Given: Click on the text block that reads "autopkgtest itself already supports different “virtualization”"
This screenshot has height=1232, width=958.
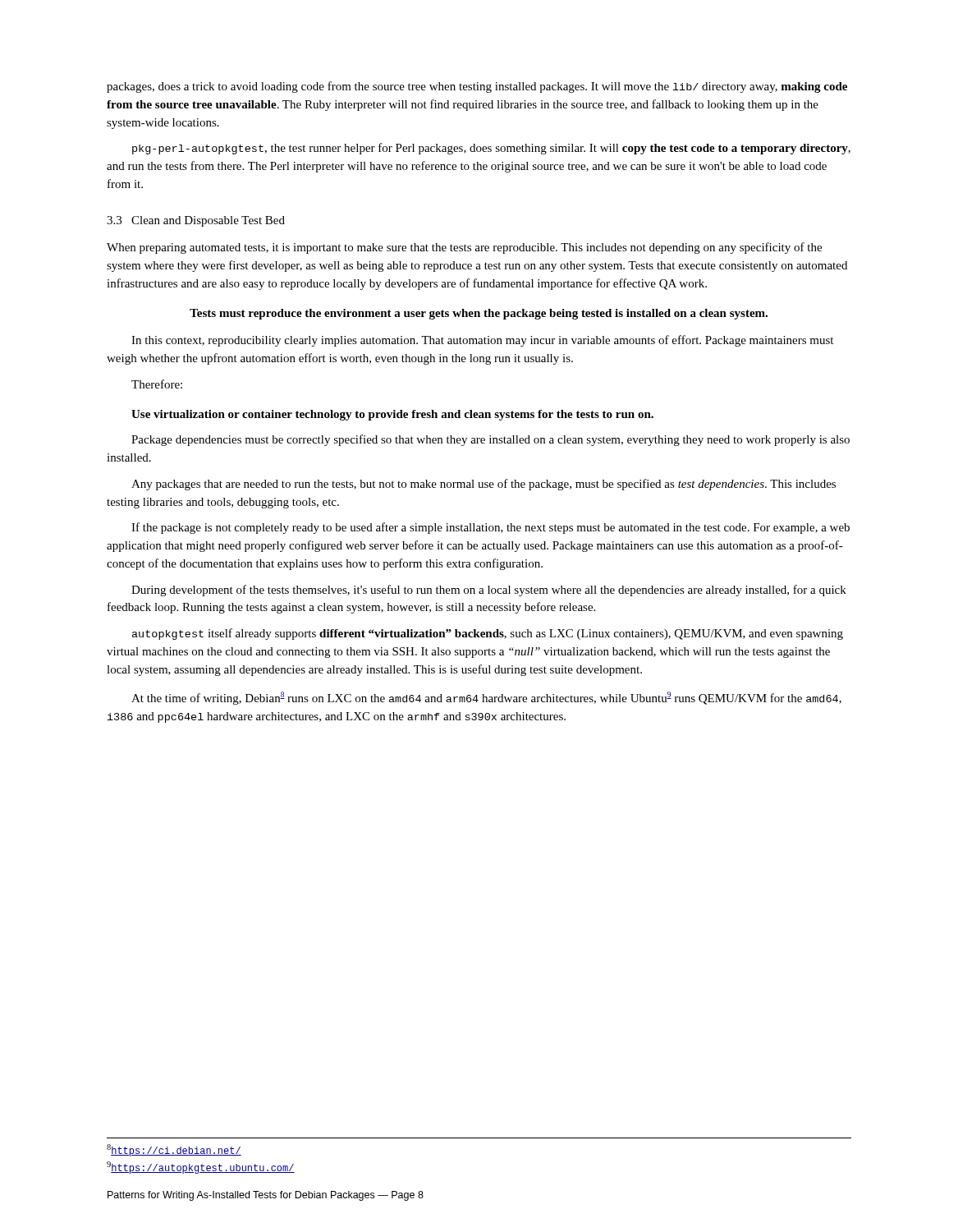Looking at the screenshot, I should coord(479,652).
